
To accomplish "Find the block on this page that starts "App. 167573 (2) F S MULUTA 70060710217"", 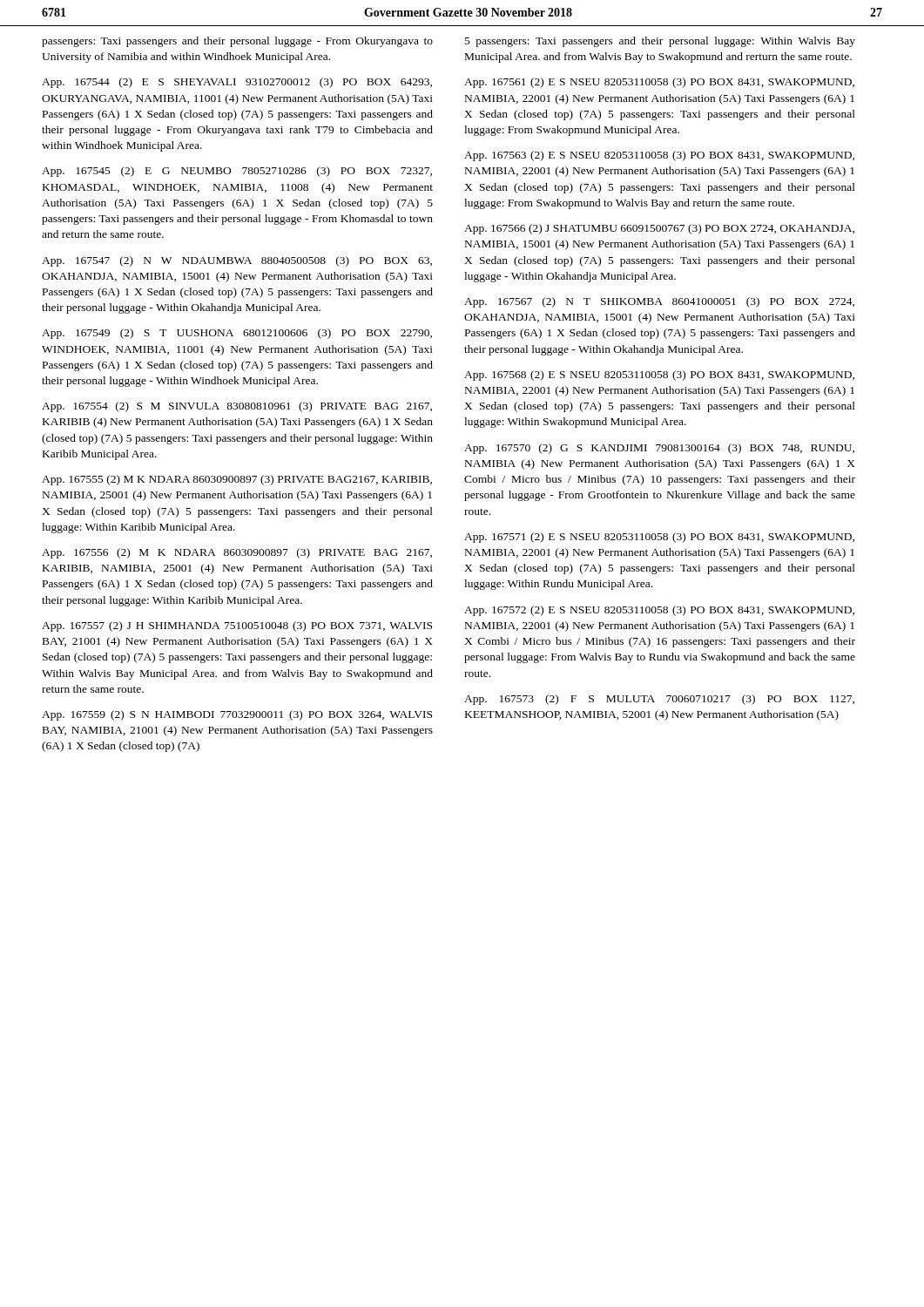I will tap(660, 706).
